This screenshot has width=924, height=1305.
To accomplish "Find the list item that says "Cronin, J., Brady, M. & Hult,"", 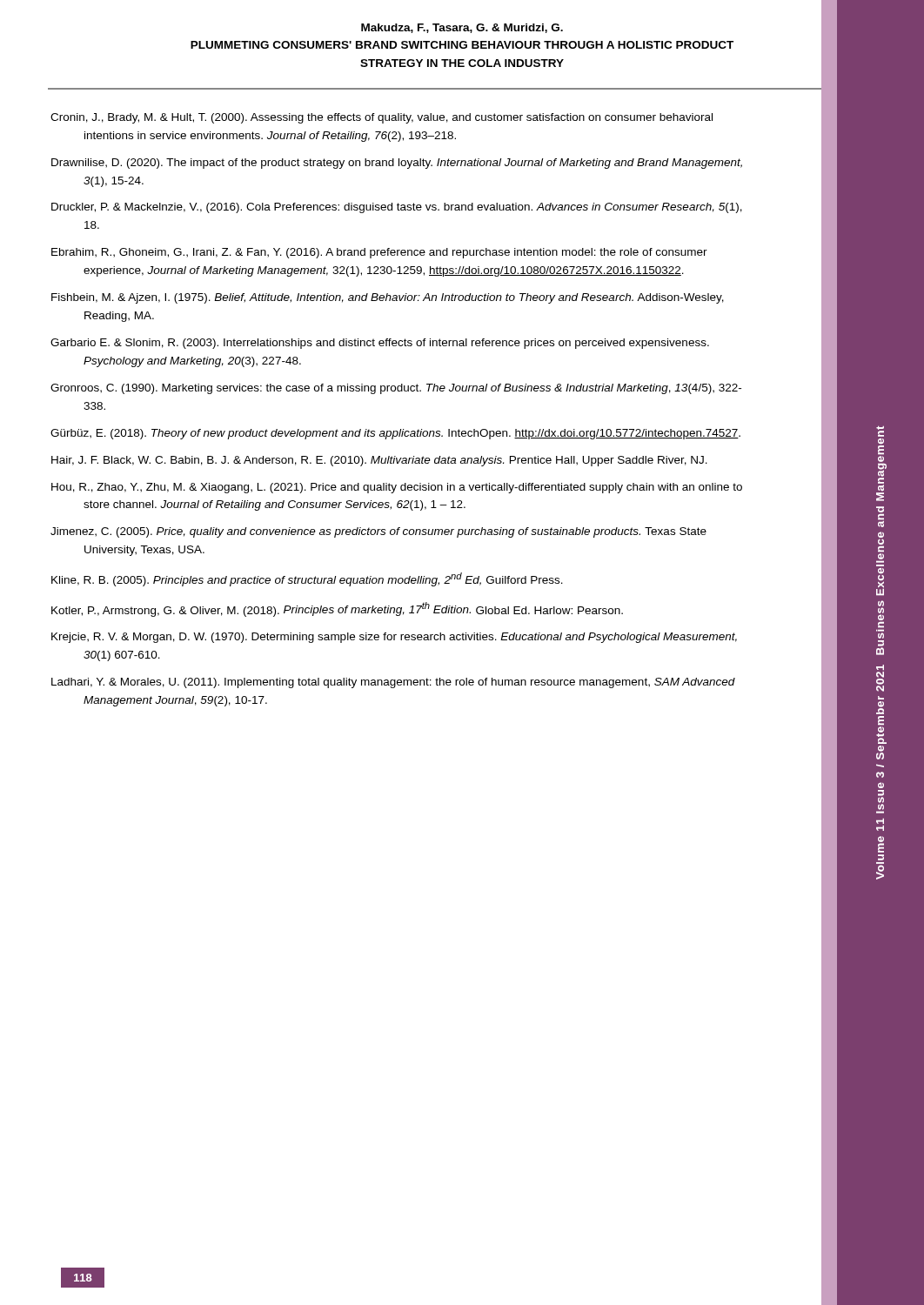I will point(382,126).
